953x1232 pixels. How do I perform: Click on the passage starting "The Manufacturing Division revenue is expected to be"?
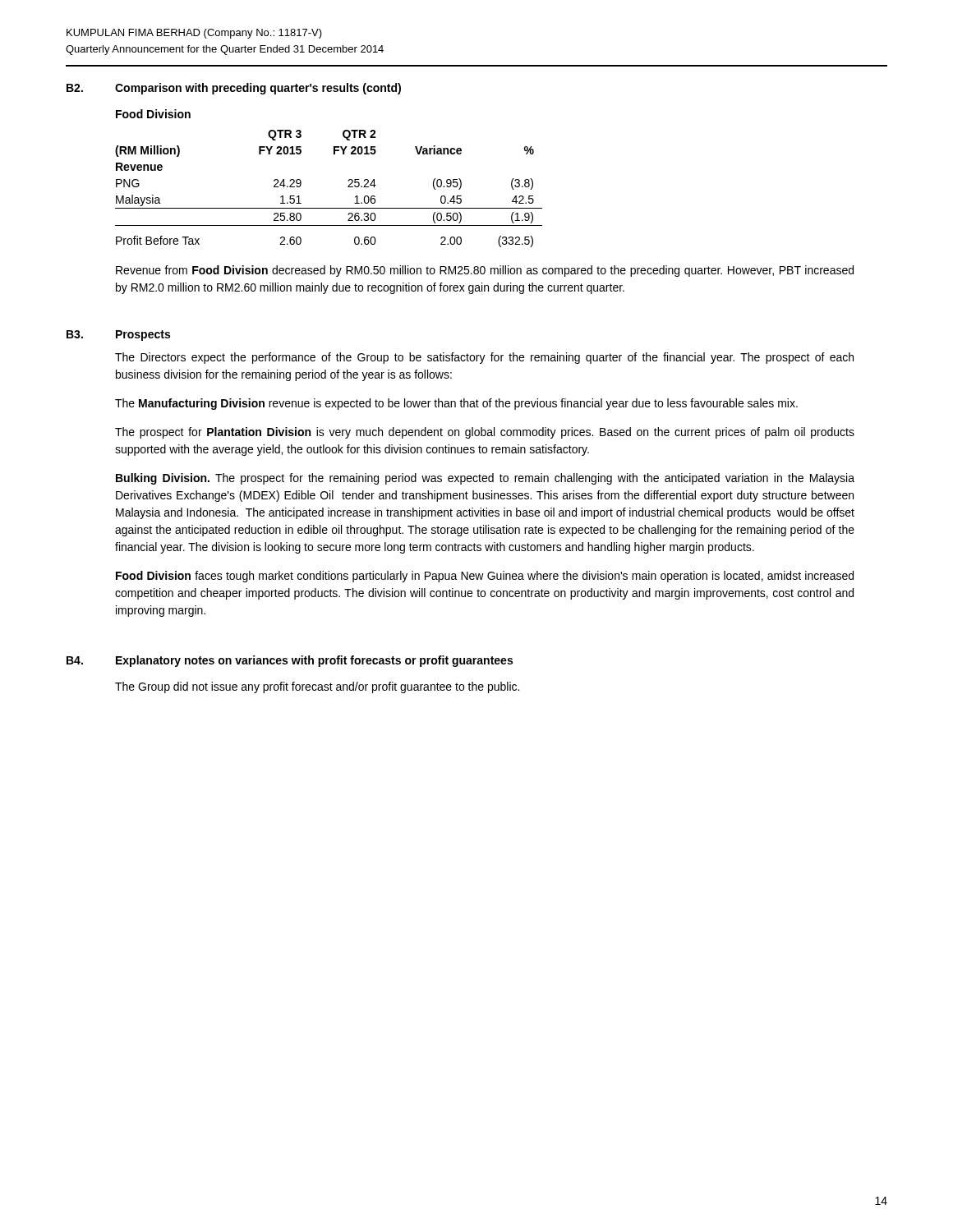(x=457, y=403)
